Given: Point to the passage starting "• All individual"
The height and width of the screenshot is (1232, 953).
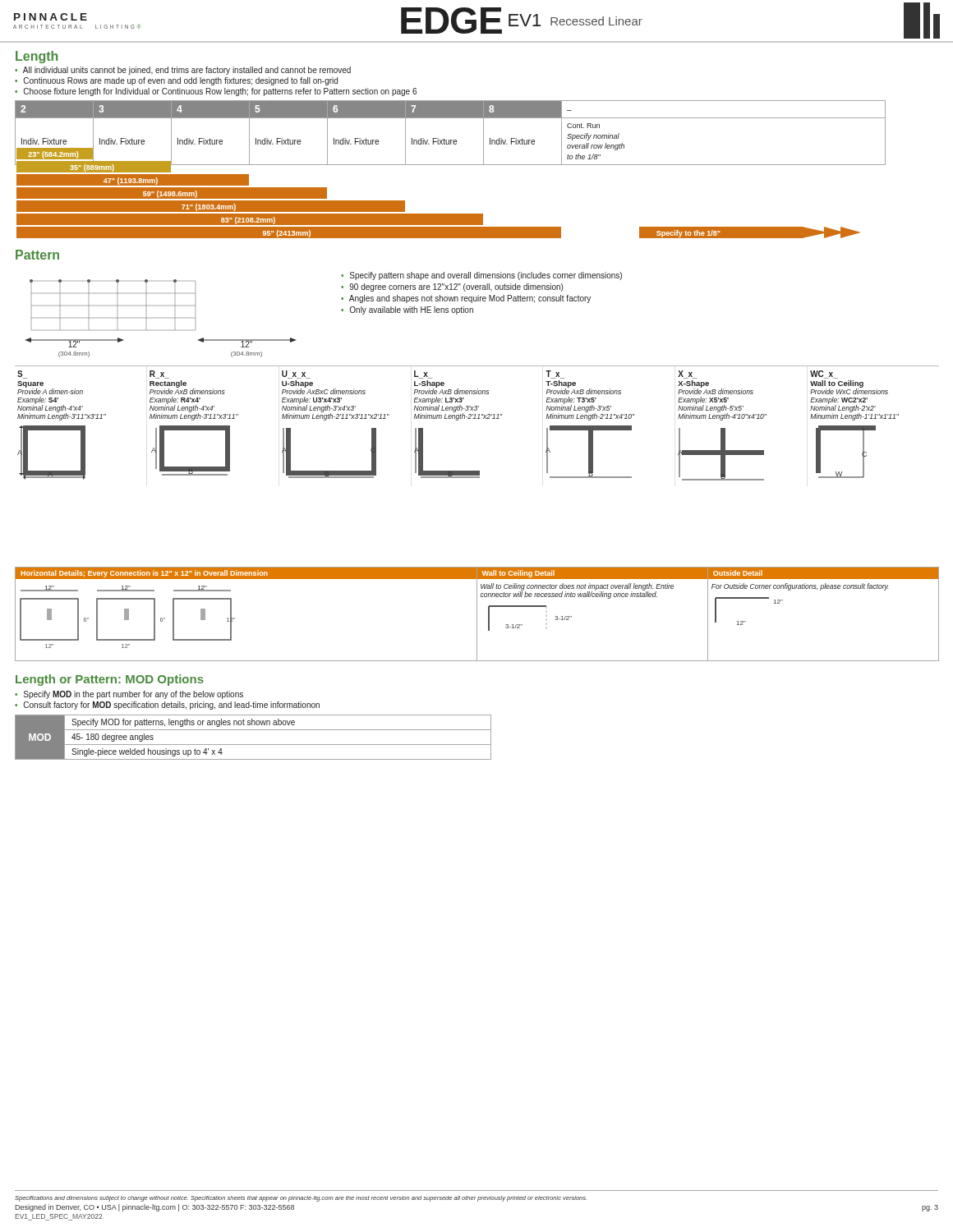Looking at the screenshot, I should click(x=183, y=70).
